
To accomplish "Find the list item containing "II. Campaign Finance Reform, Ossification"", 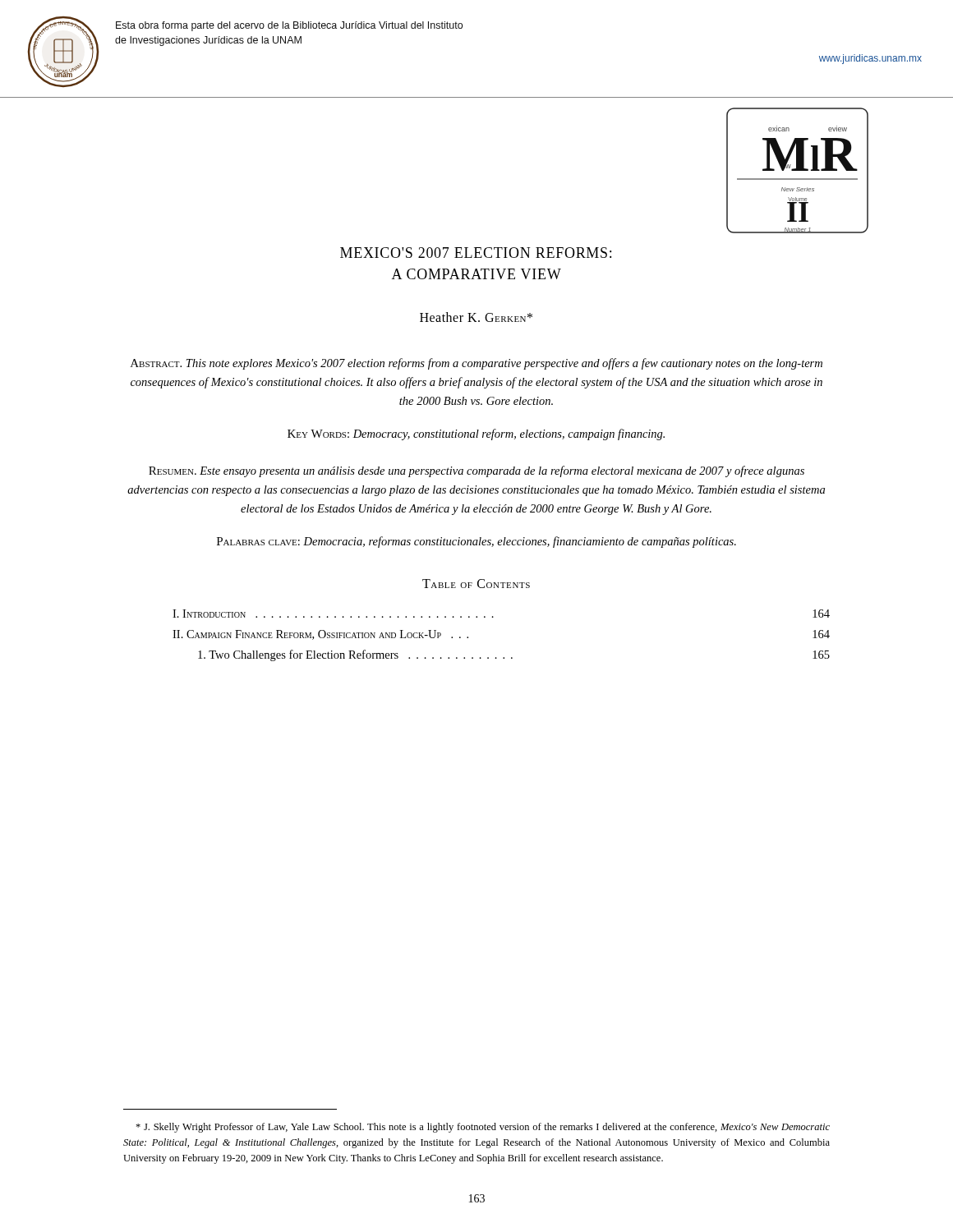I will point(476,635).
